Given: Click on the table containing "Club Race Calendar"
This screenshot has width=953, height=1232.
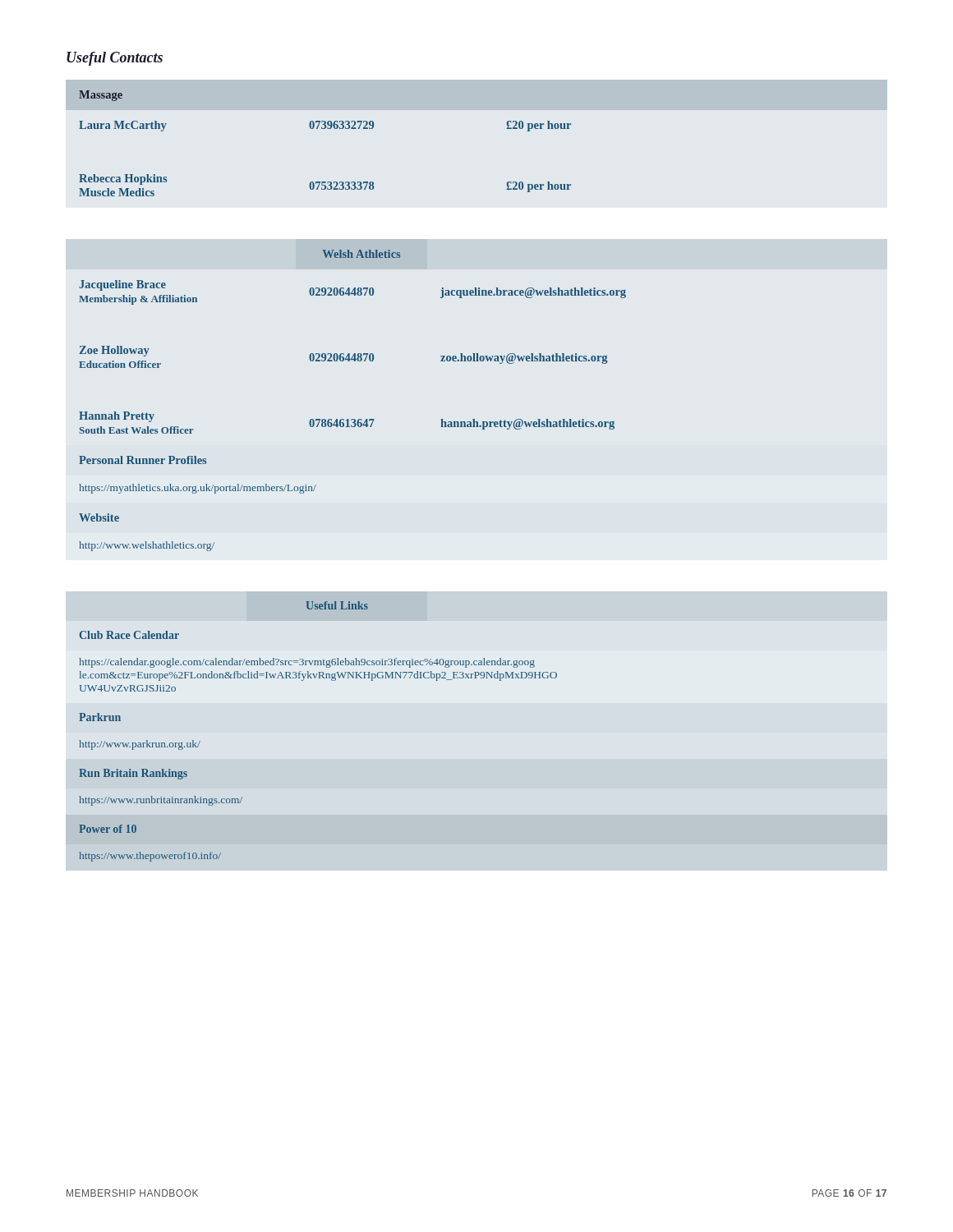Looking at the screenshot, I should click(x=476, y=731).
